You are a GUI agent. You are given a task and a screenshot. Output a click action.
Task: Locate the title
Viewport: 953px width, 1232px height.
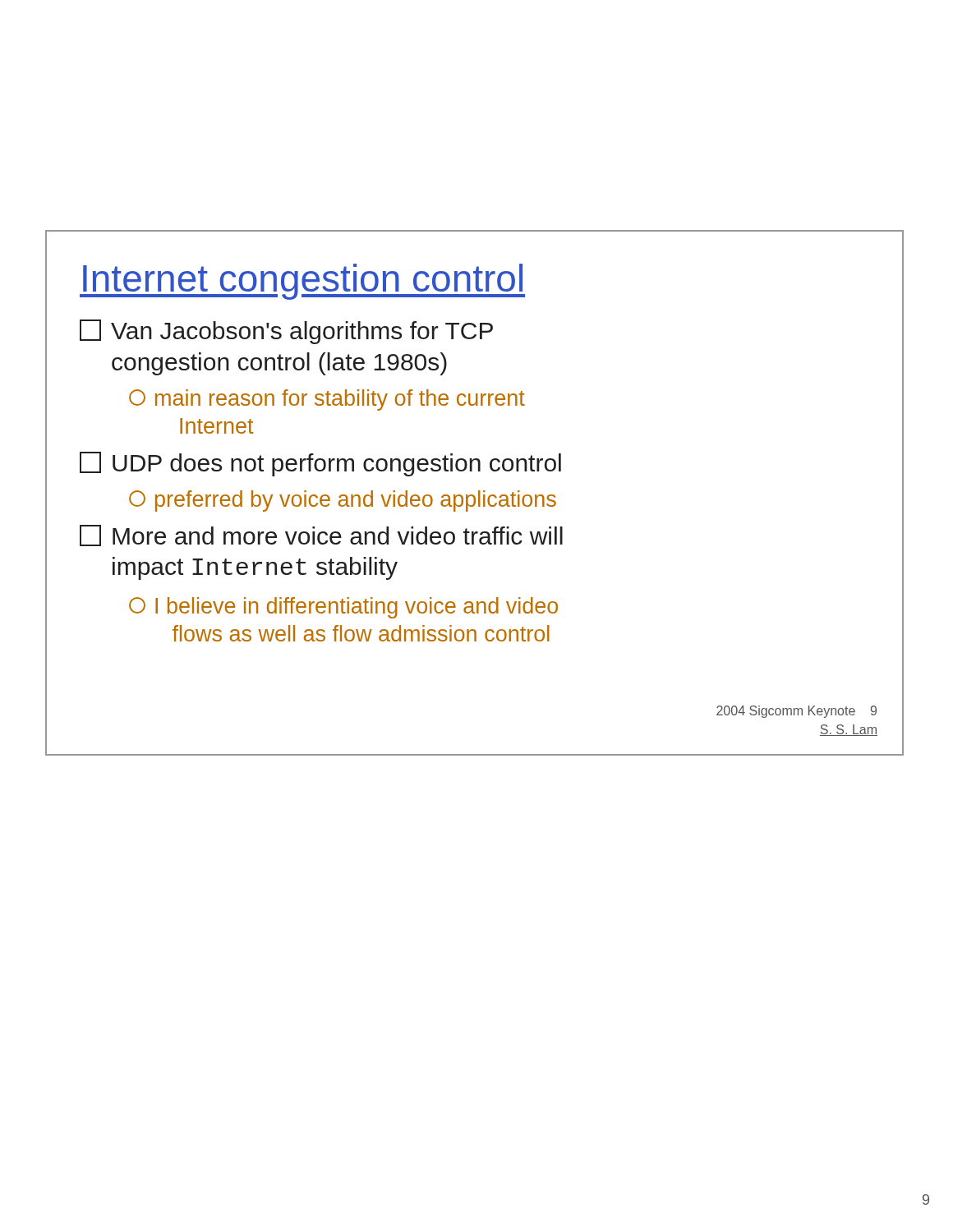(474, 274)
